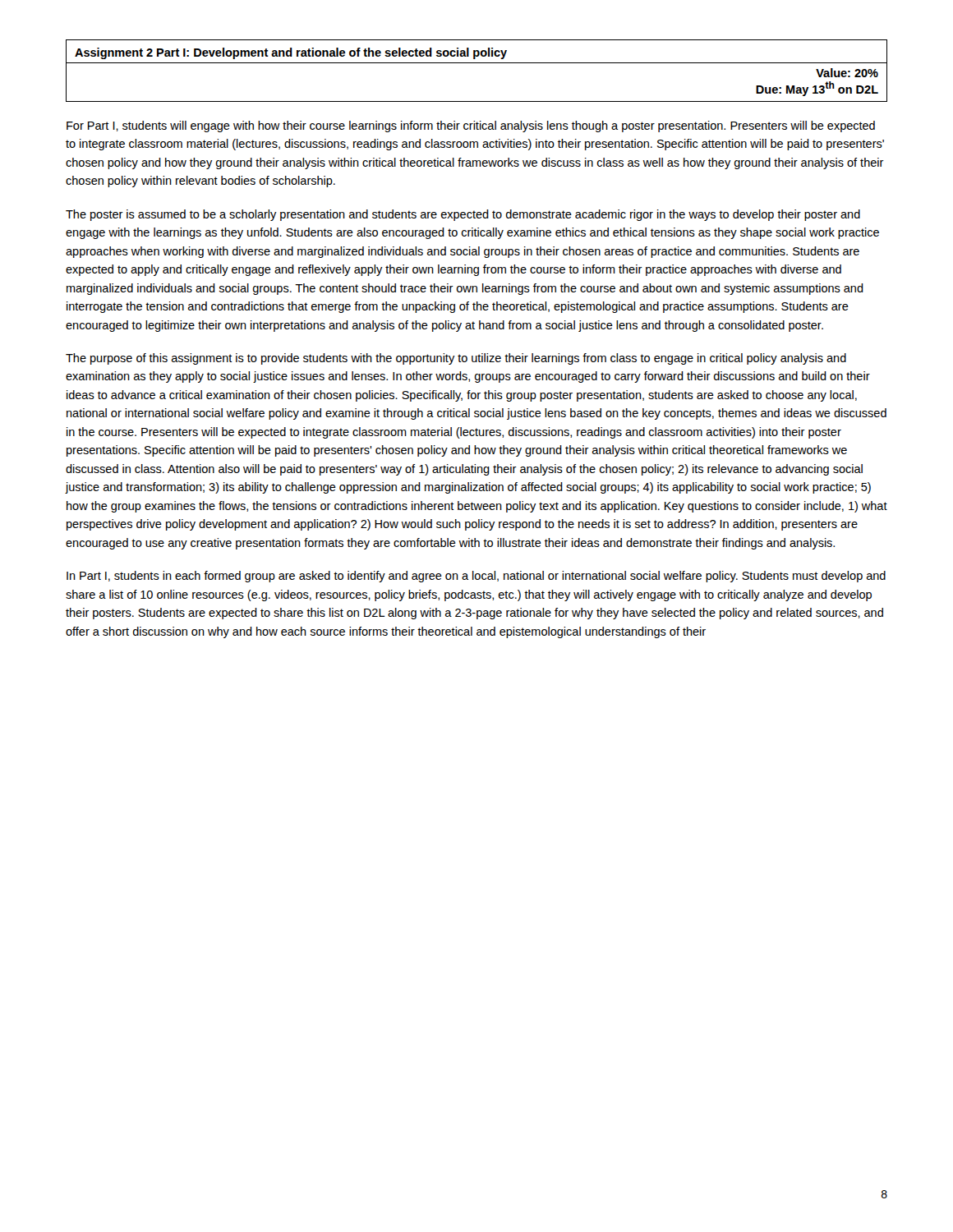Point to the passage starting "The purpose of this"
Viewport: 953px width, 1232px height.
(476, 450)
